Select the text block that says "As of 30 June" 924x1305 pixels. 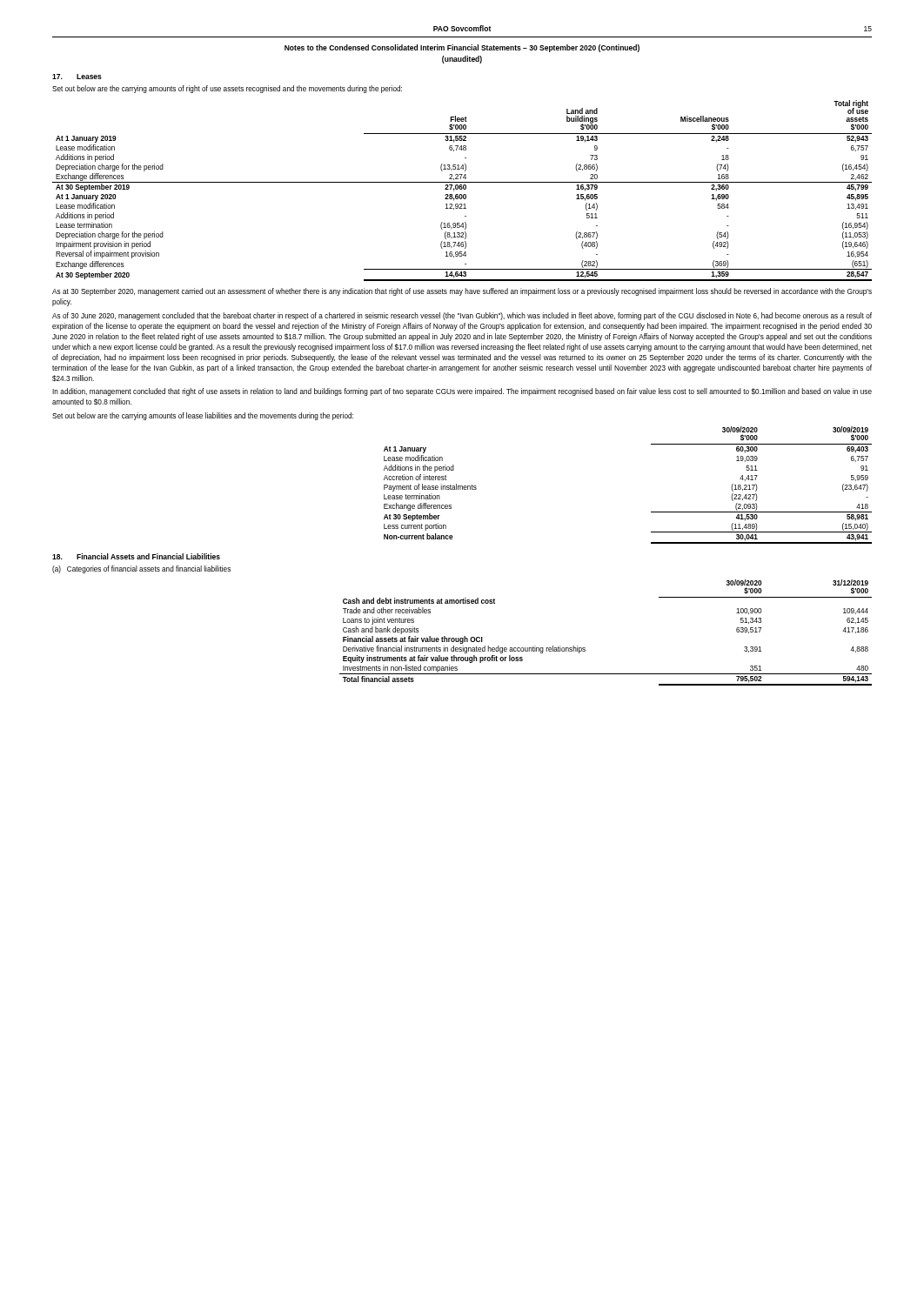[x=462, y=347]
